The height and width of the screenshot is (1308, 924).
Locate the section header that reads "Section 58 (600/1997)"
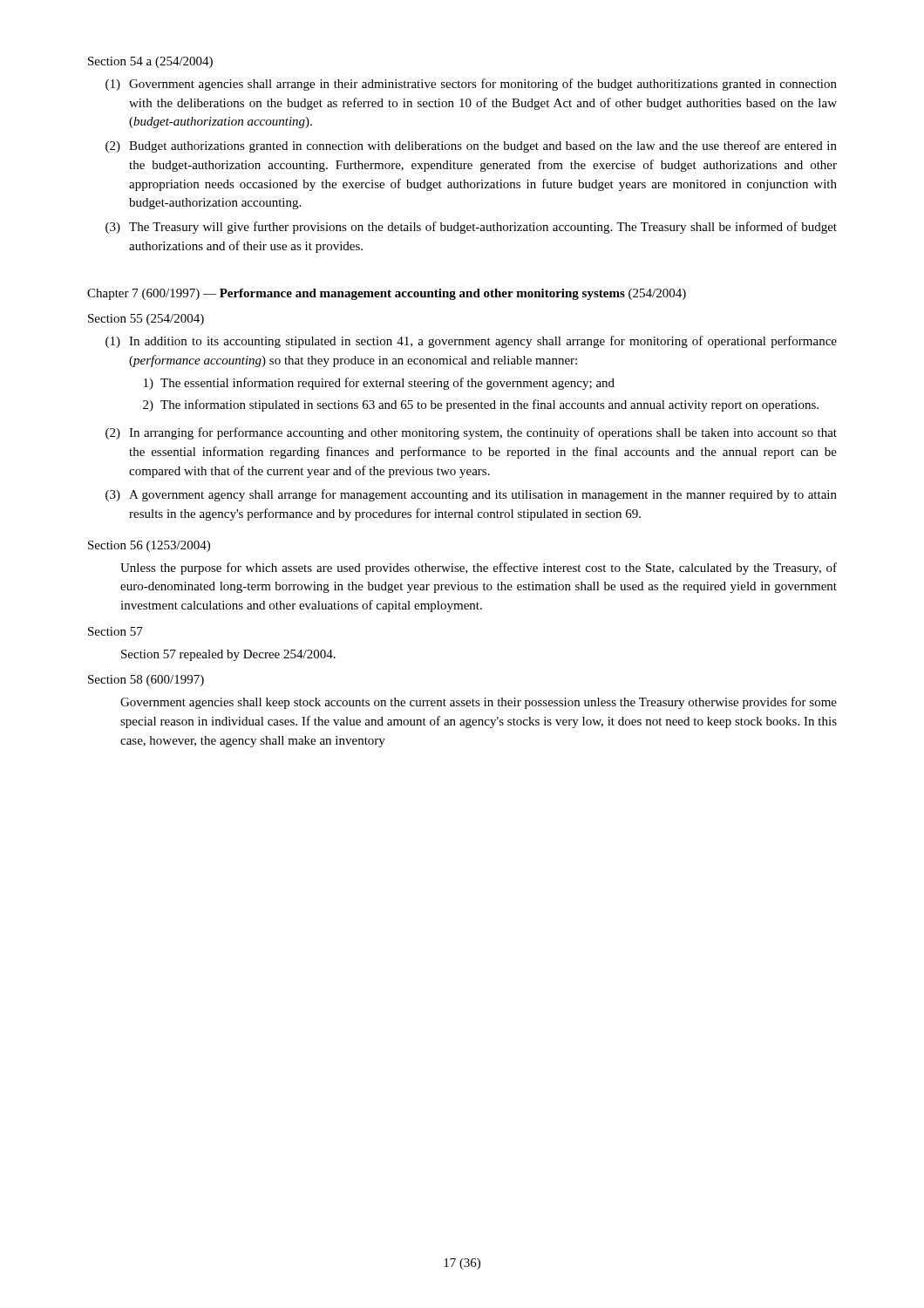pos(146,680)
